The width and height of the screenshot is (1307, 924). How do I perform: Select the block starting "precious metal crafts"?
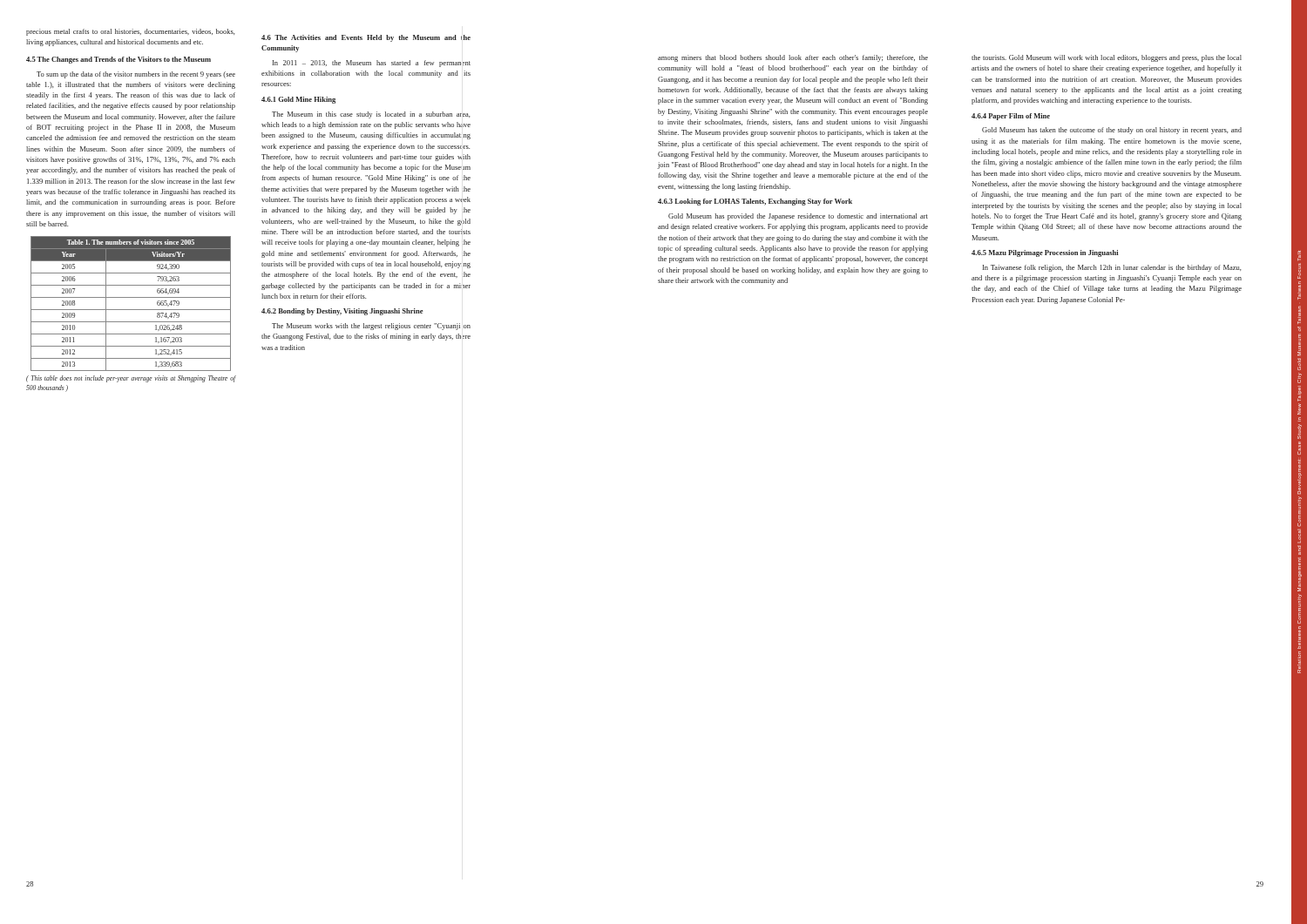pyautogui.click(x=131, y=37)
